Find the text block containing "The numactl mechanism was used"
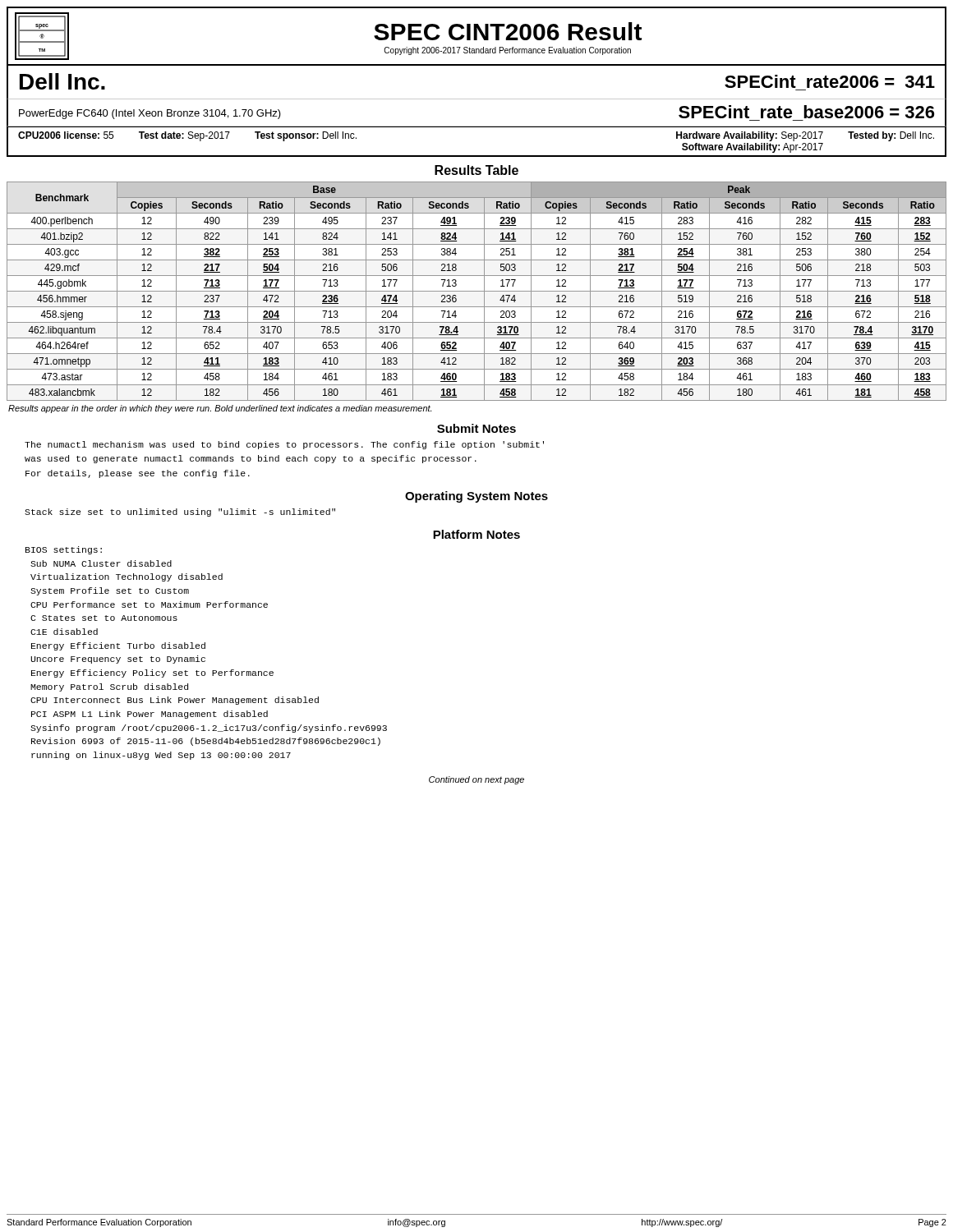This screenshot has width=953, height=1232. point(285,459)
